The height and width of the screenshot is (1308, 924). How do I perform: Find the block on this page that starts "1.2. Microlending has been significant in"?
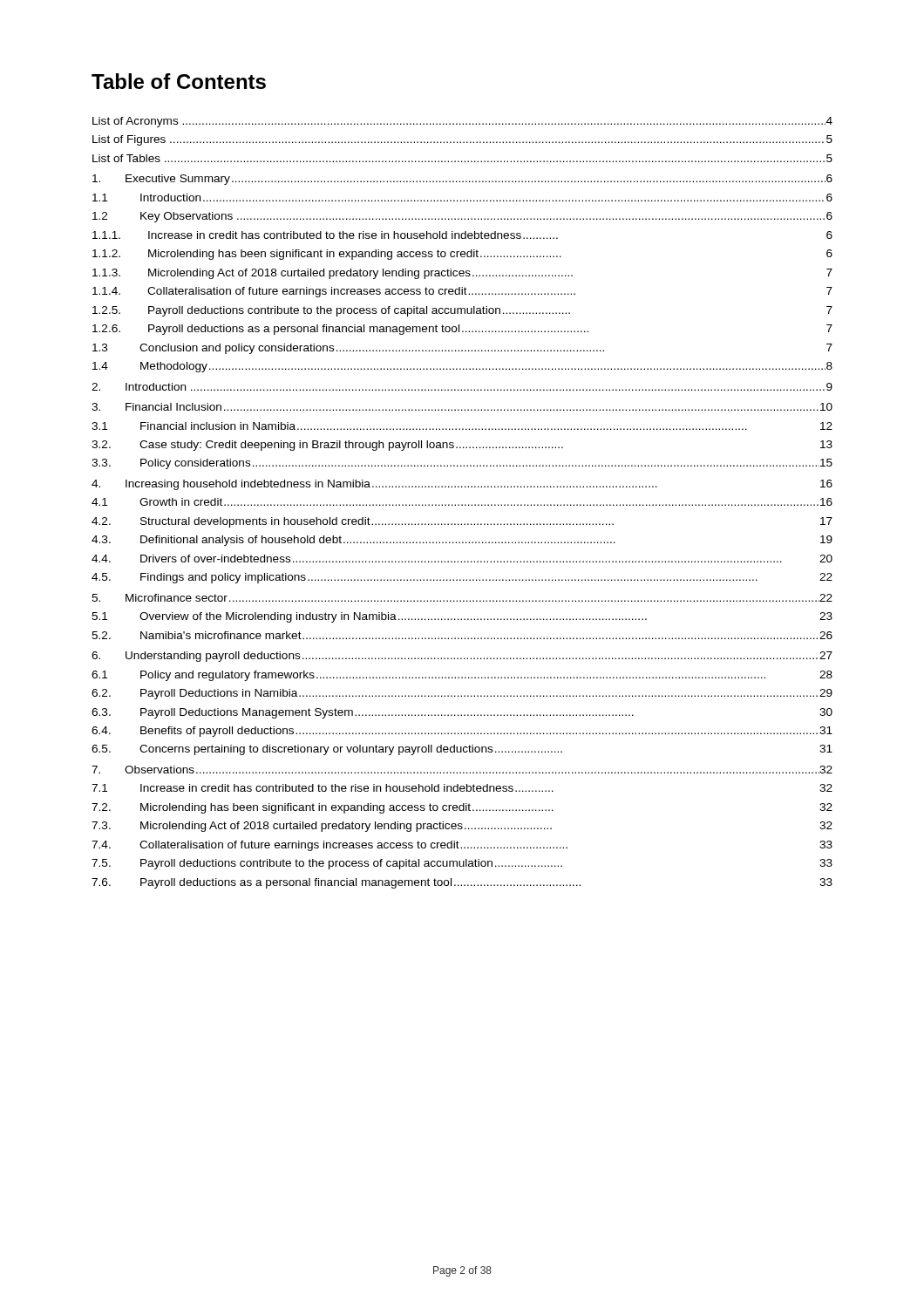click(462, 254)
